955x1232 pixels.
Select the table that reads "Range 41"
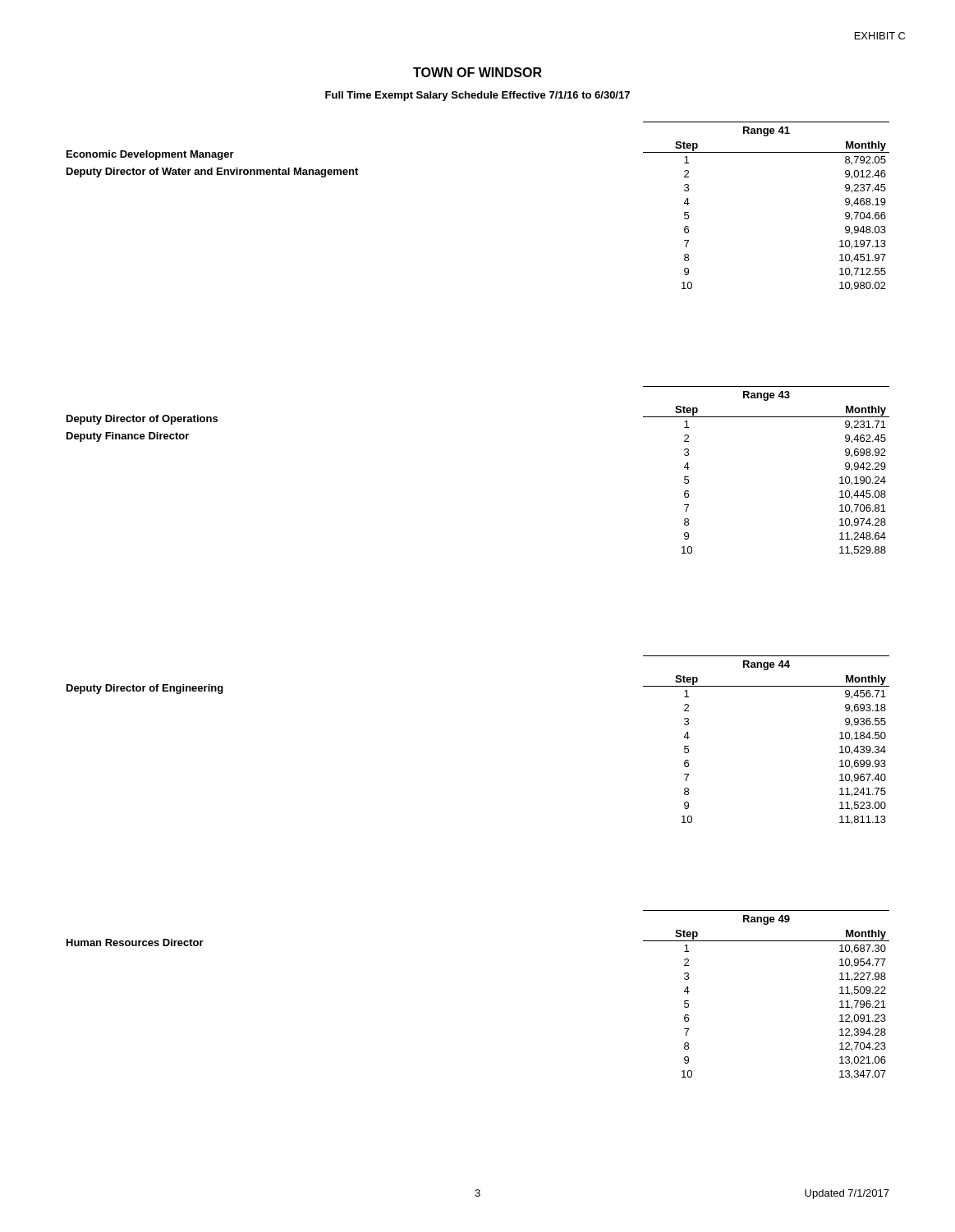coord(478,207)
